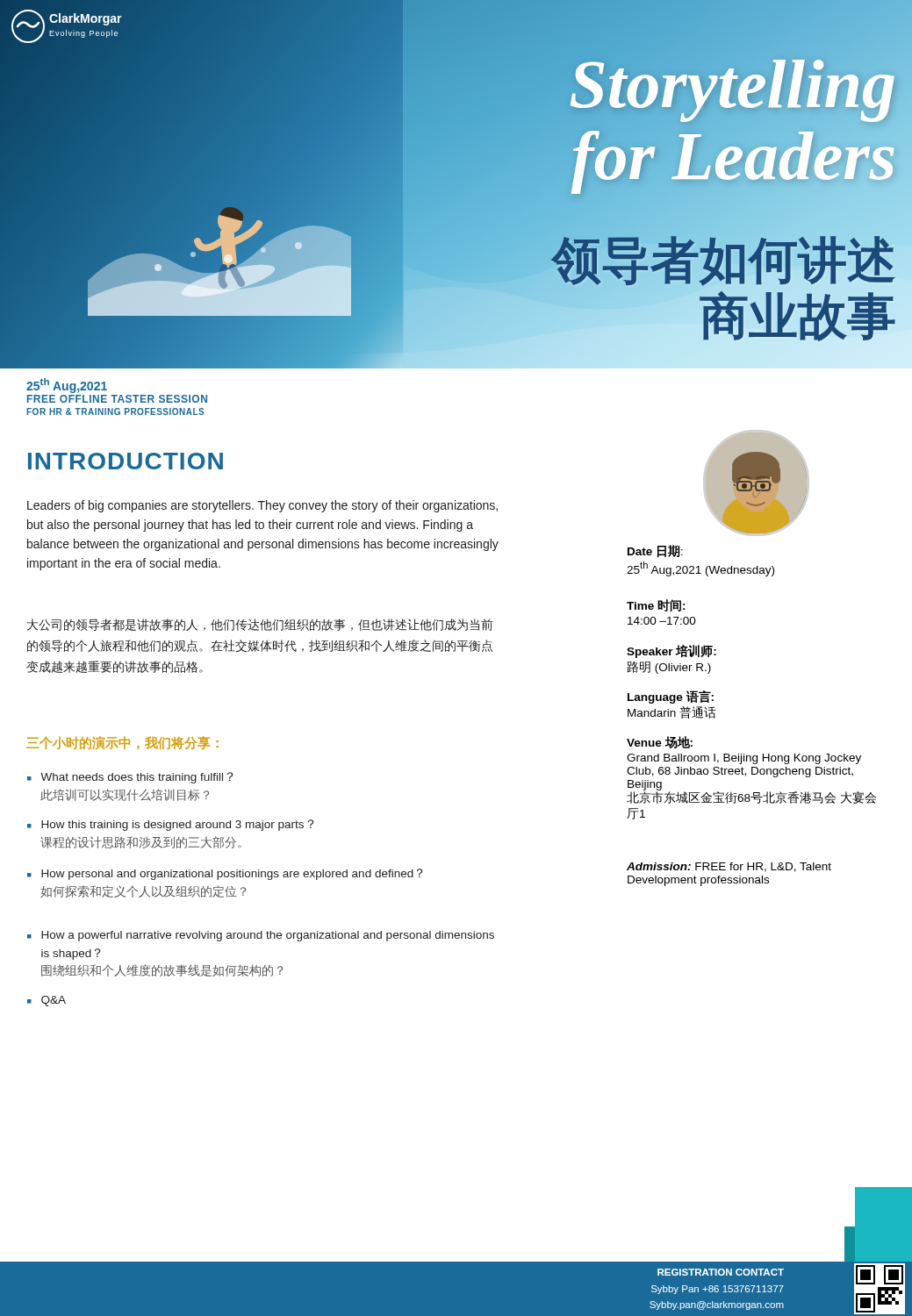Image resolution: width=912 pixels, height=1316 pixels.
Task: Find the text containing "Speaker 培训师:路明 (Olivier R.)"
Action: coord(671,651)
